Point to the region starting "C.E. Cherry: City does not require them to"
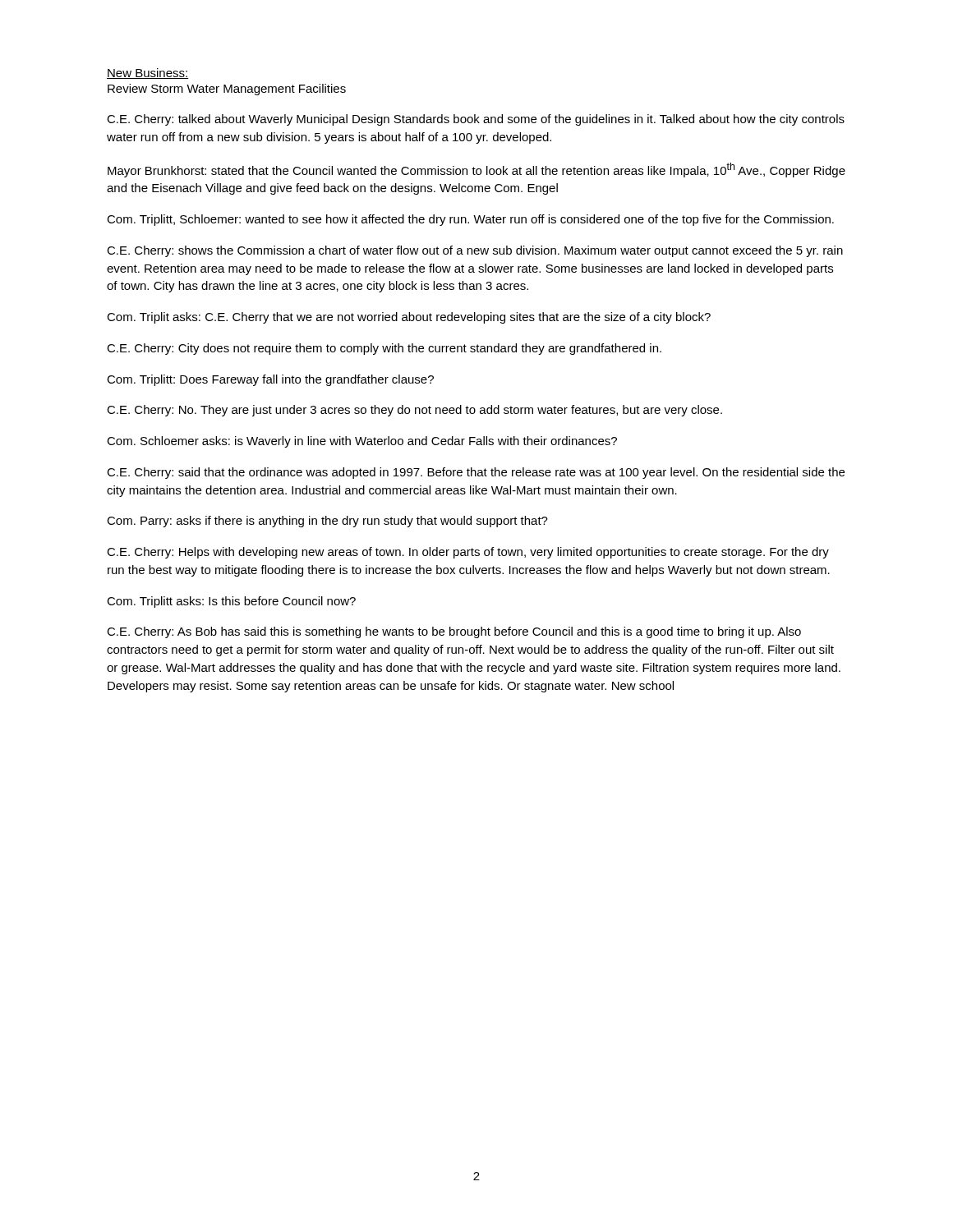Viewport: 953px width, 1232px height. click(x=385, y=348)
